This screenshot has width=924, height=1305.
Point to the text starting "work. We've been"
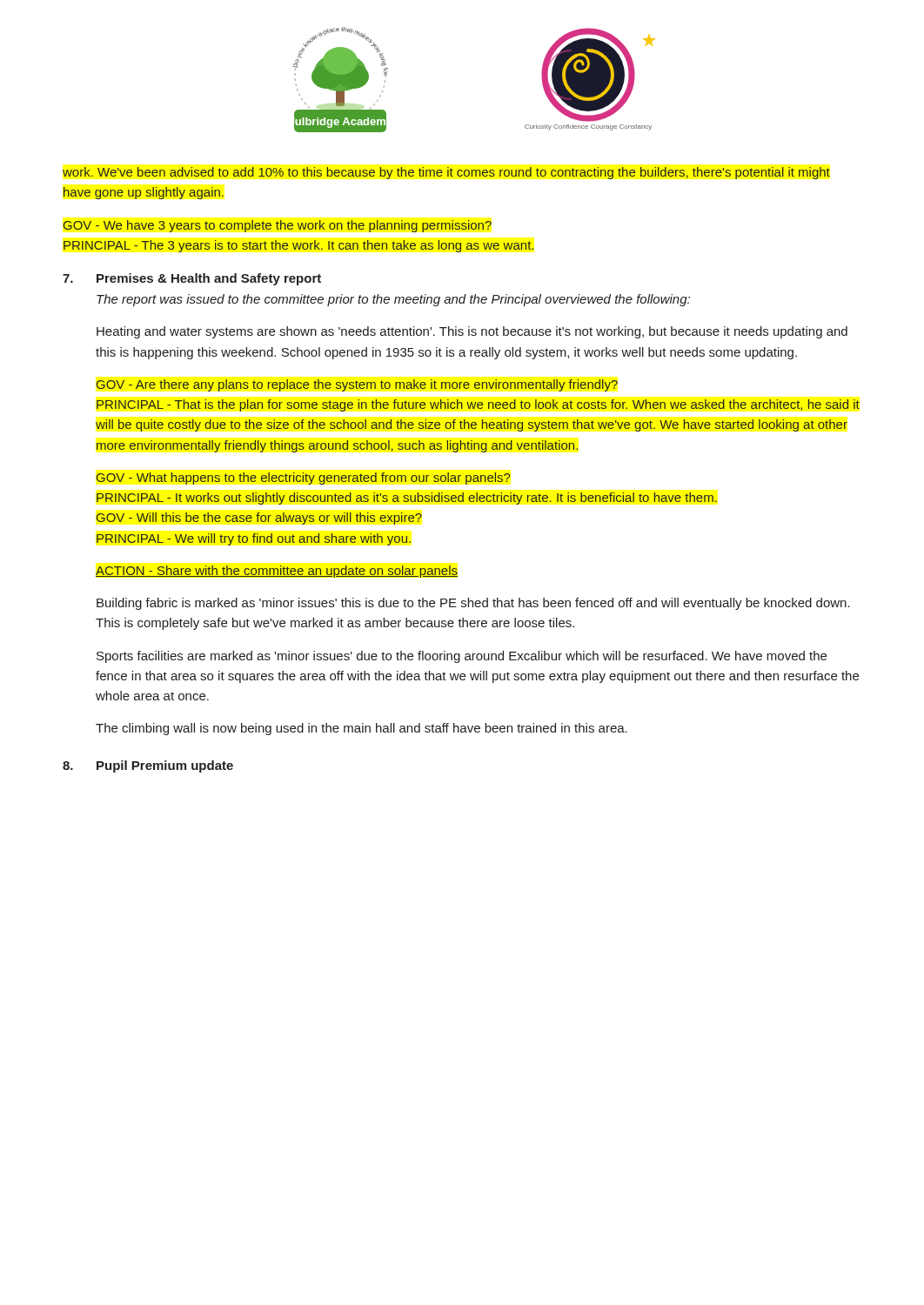446,182
